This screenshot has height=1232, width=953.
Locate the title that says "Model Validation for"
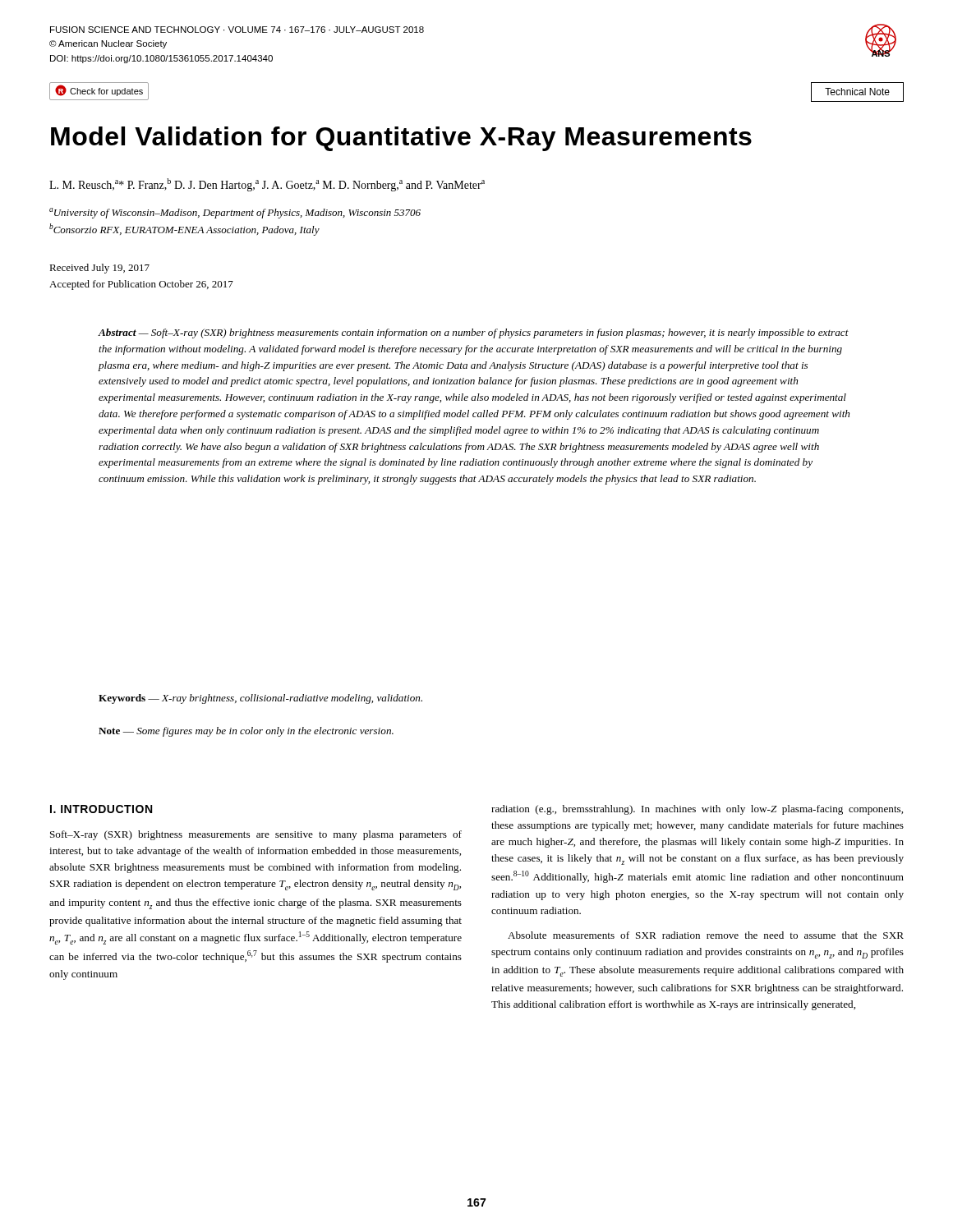click(x=476, y=137)
